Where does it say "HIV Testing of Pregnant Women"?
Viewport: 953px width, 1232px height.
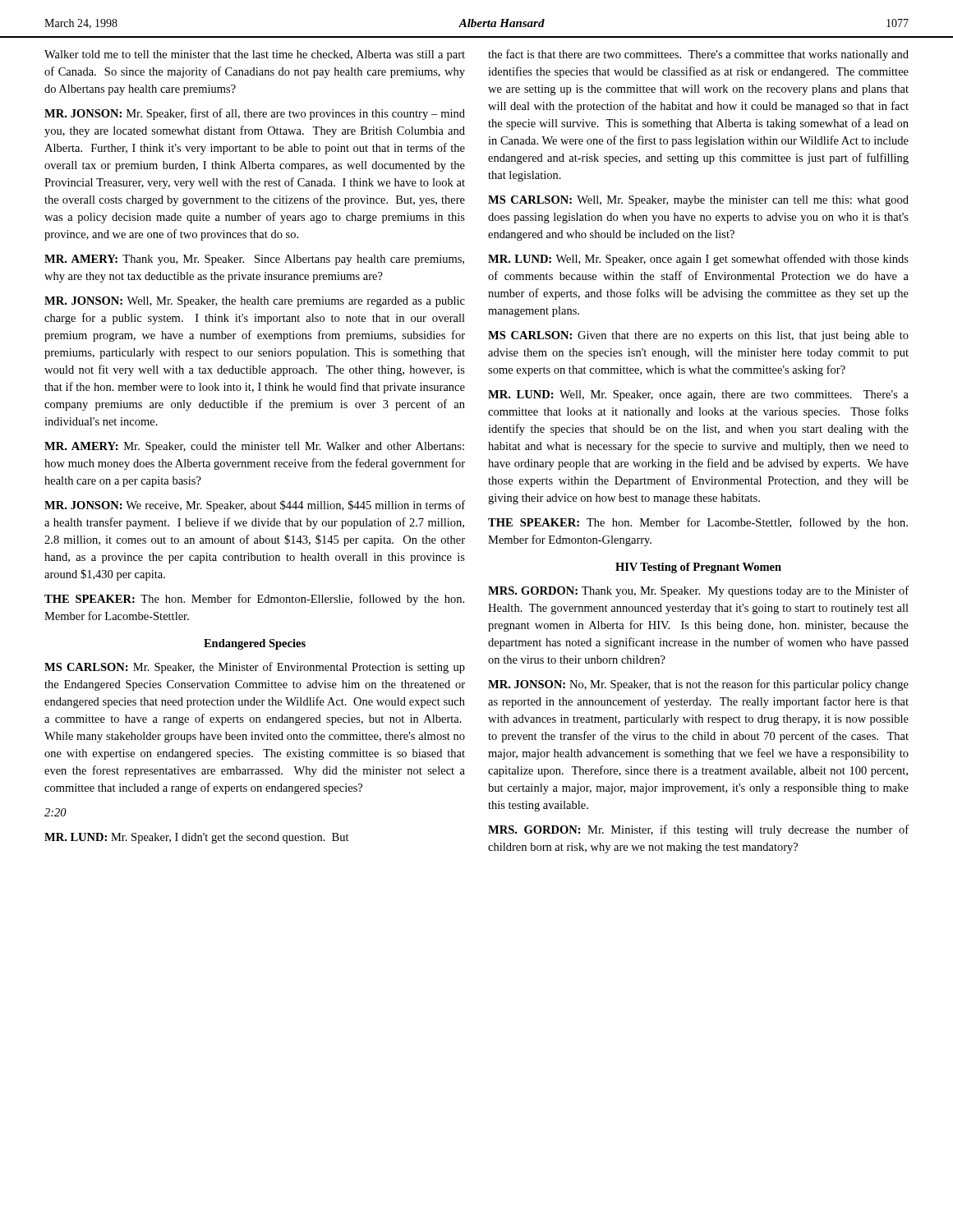(698, 567)
